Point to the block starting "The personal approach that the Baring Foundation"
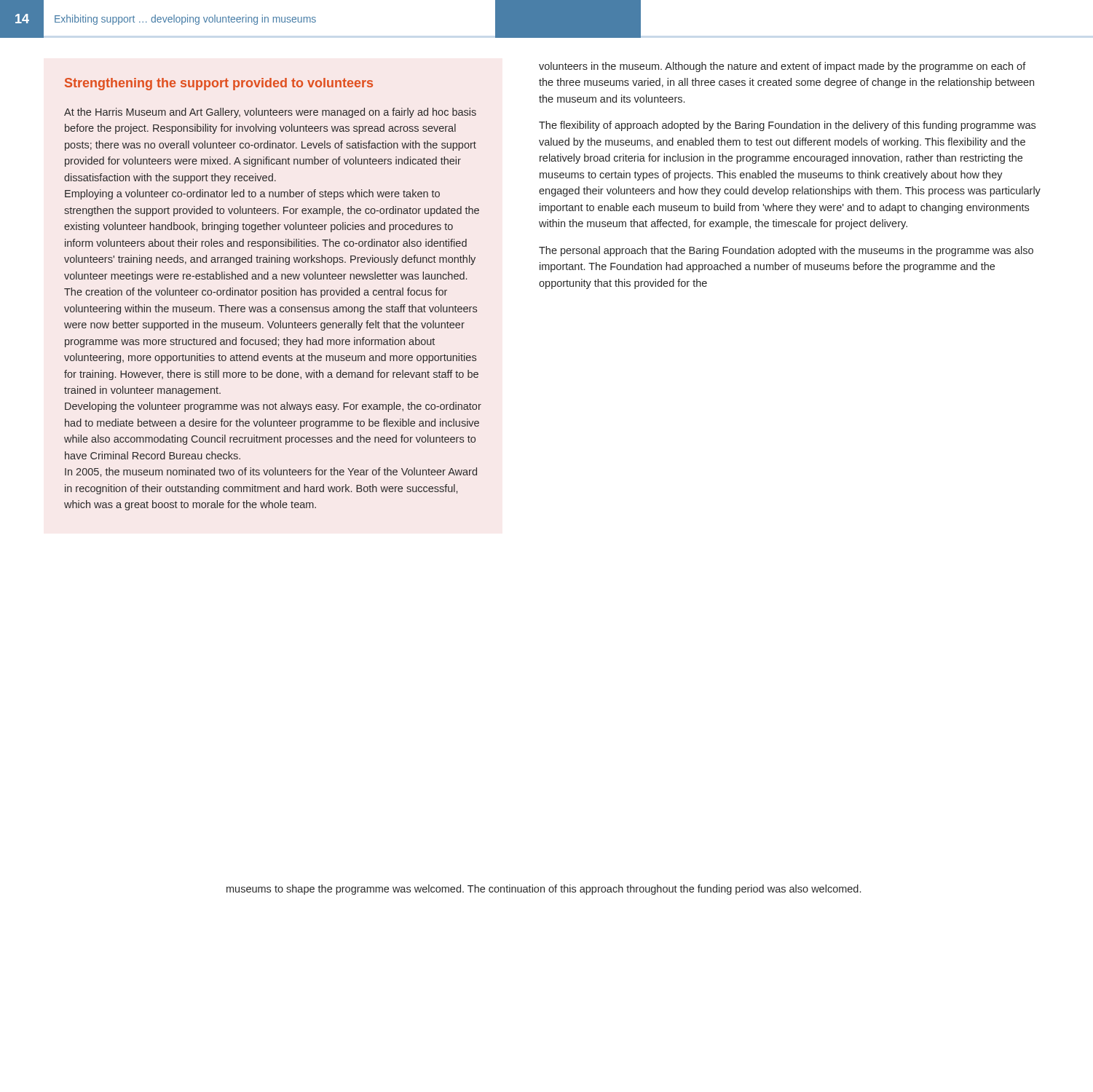The height and width of the screenshot is (1092, 1093). [790, 267]
